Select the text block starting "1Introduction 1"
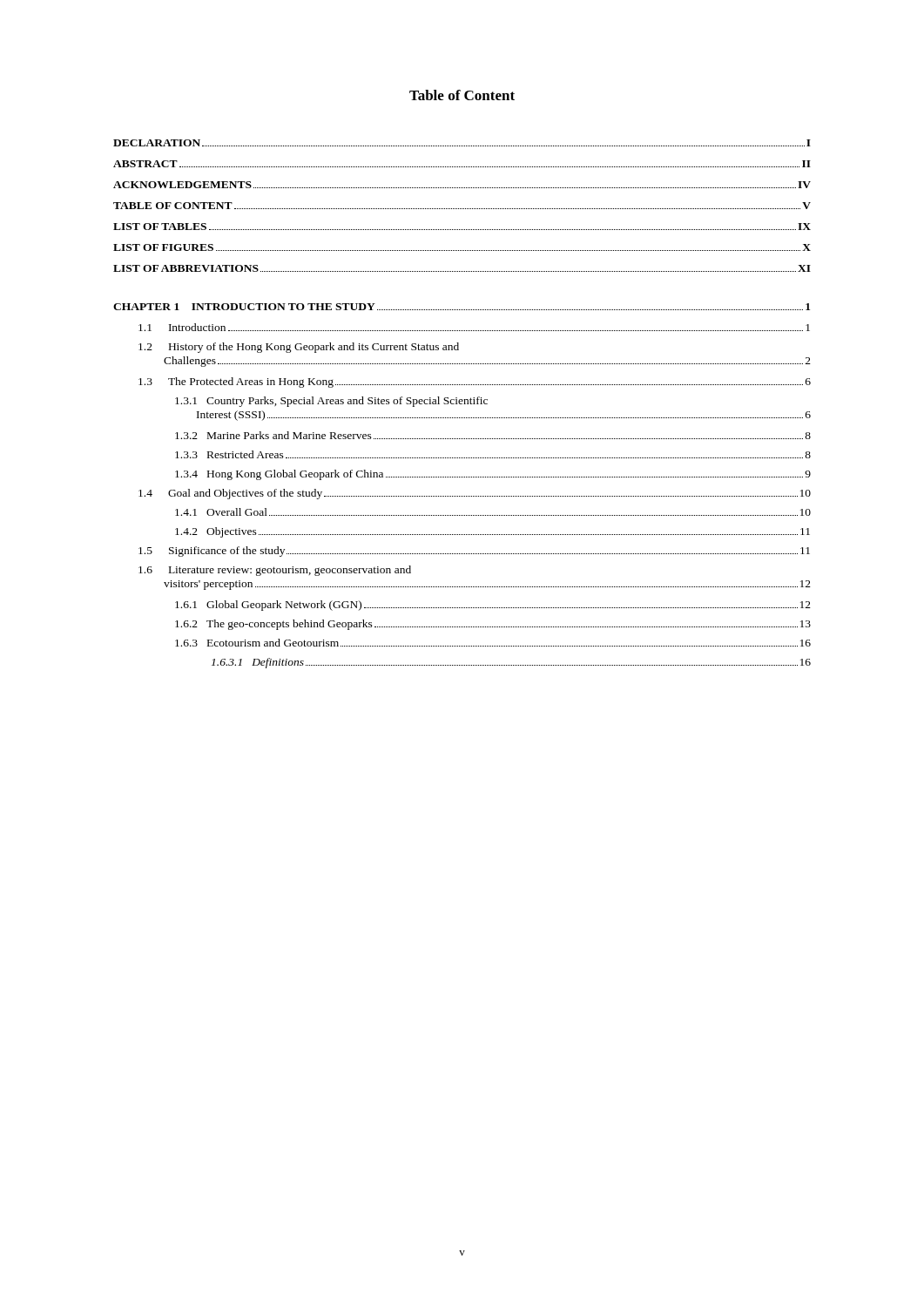The height and width of the screenshot is (1307, 924). tap(474, 328)
